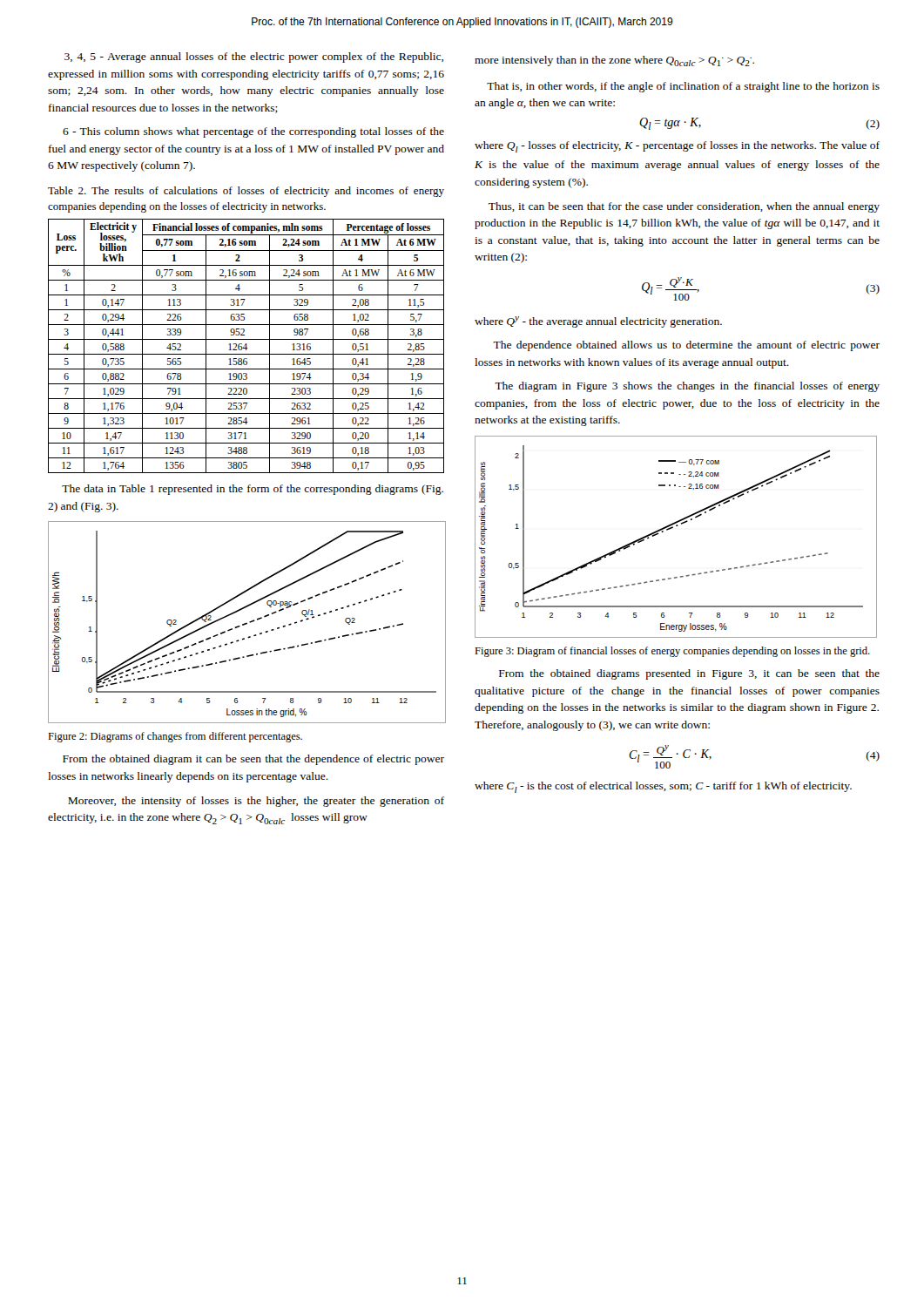Find the formula that reads "Cl = Qy100 ·"

[x=677, y=756]
